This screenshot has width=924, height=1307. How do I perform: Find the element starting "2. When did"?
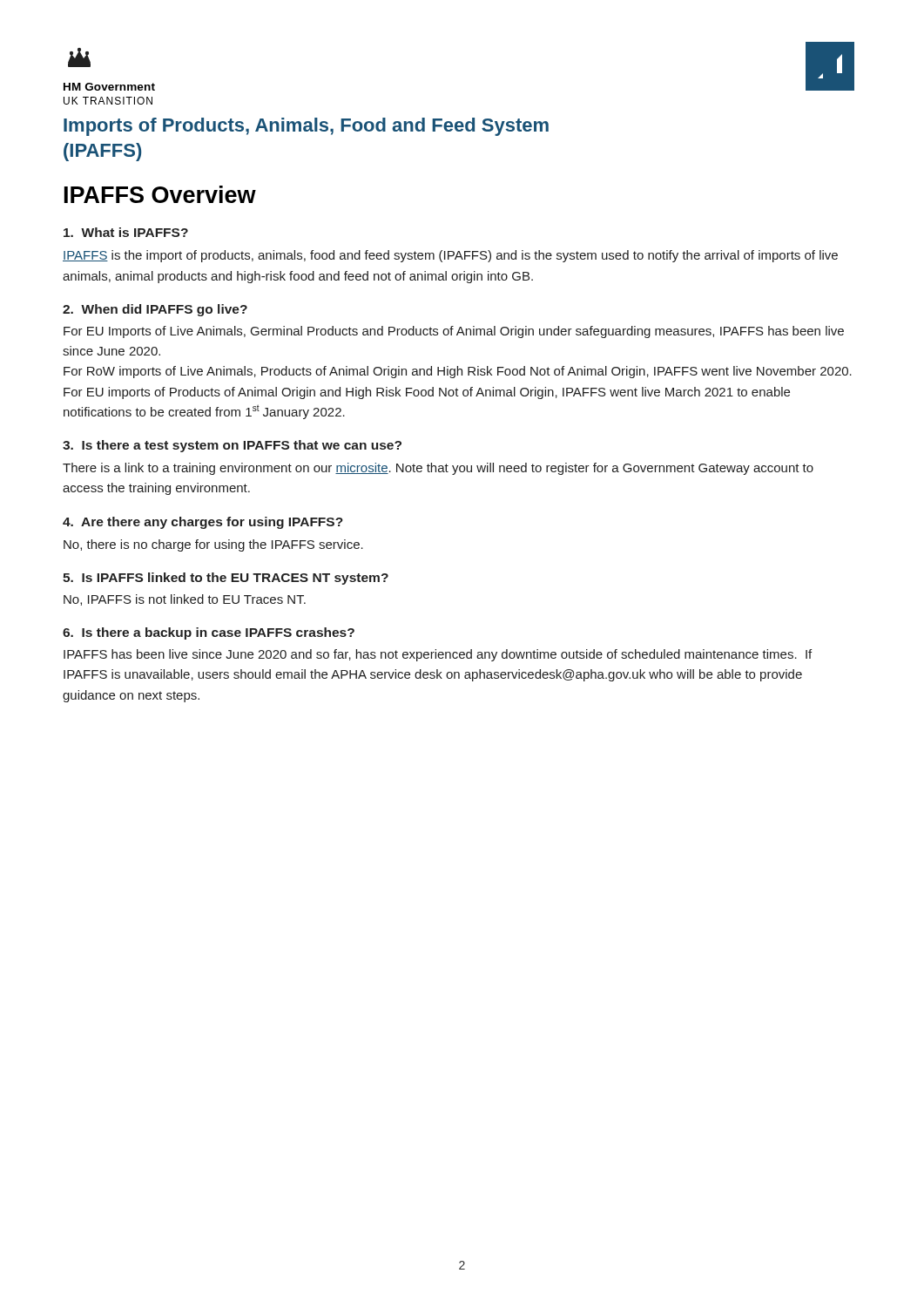pos(155,309)
